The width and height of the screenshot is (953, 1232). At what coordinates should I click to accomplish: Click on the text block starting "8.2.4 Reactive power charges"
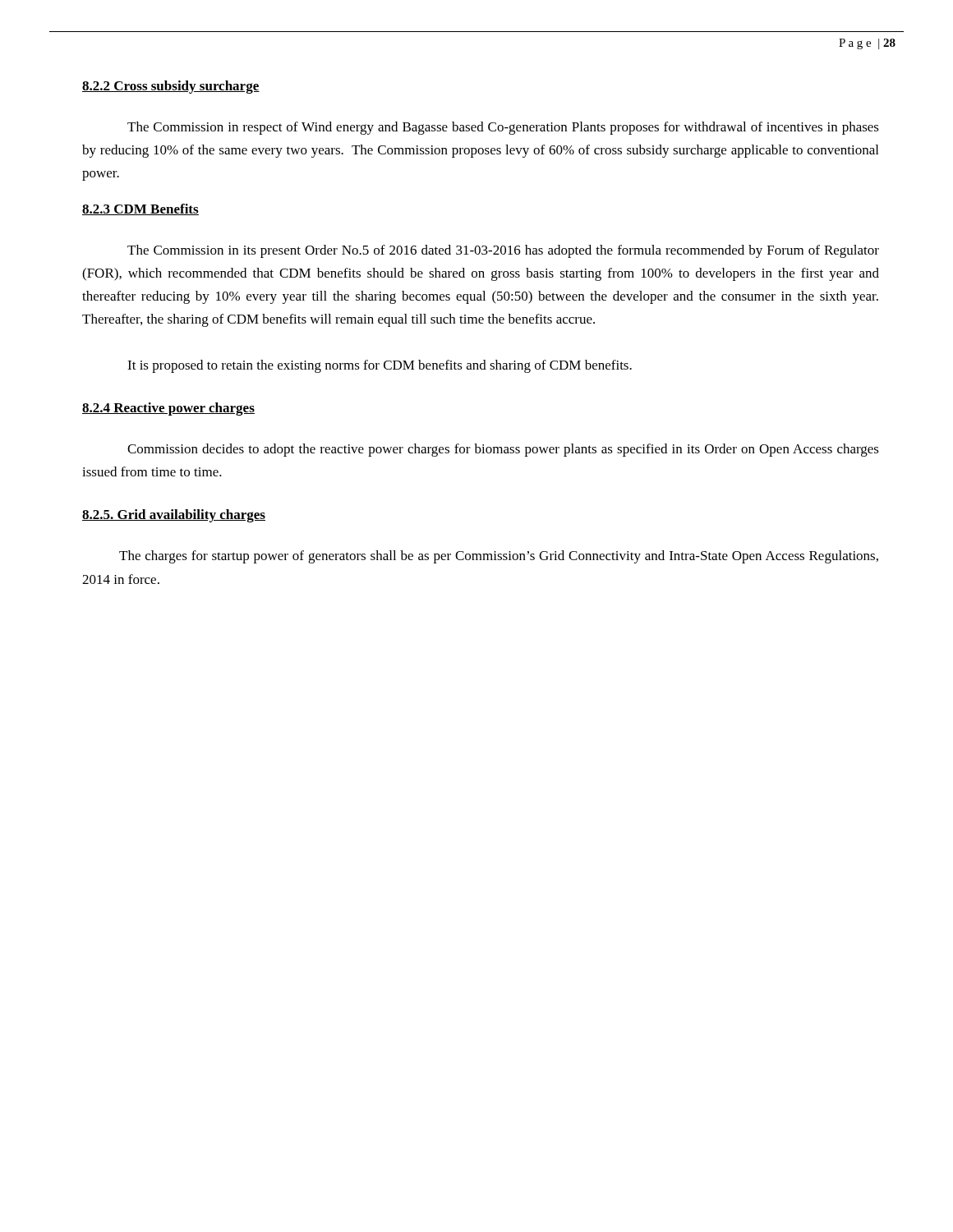168,408
